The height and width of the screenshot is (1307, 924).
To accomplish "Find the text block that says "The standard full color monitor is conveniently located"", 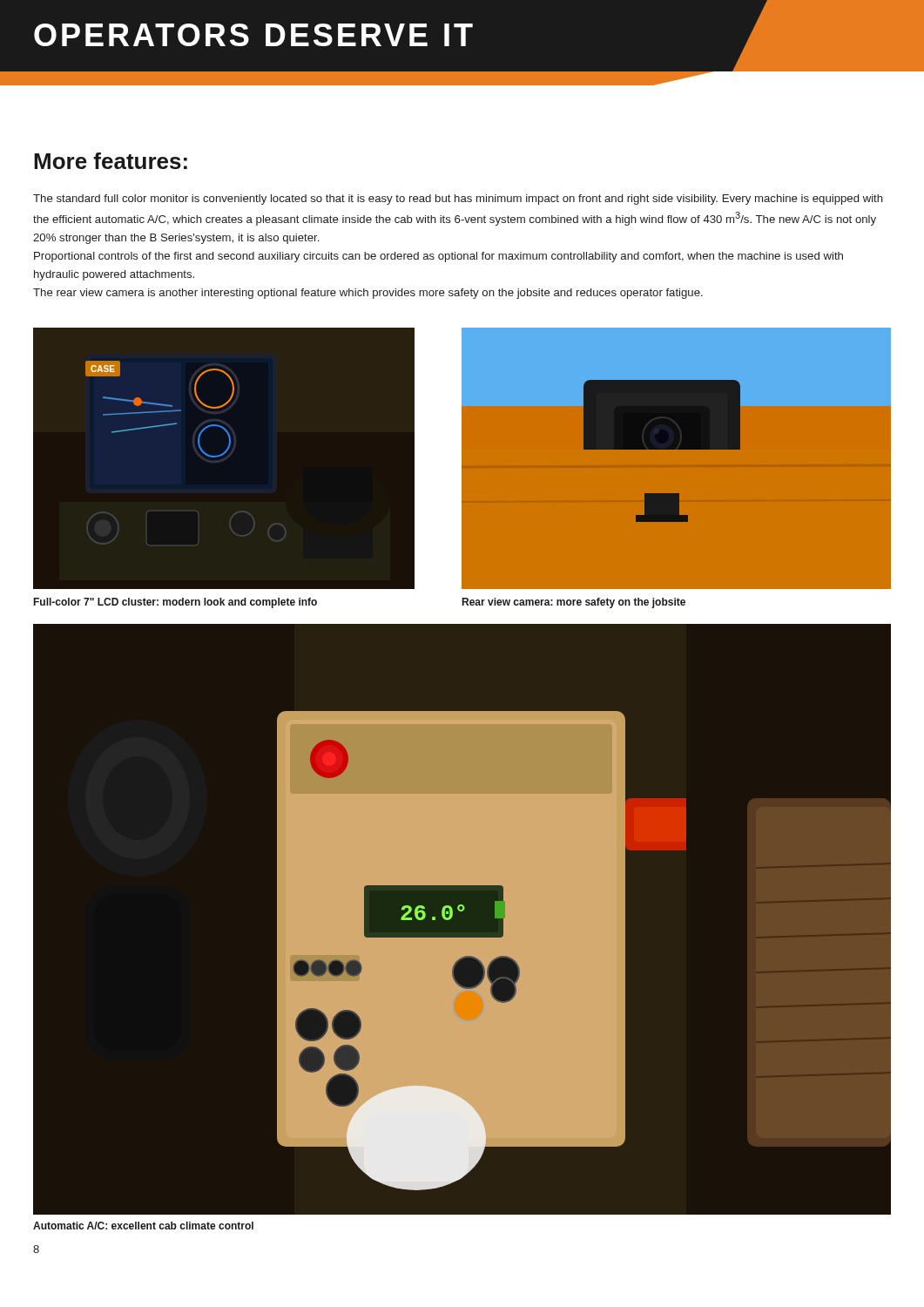I will 458,245.
